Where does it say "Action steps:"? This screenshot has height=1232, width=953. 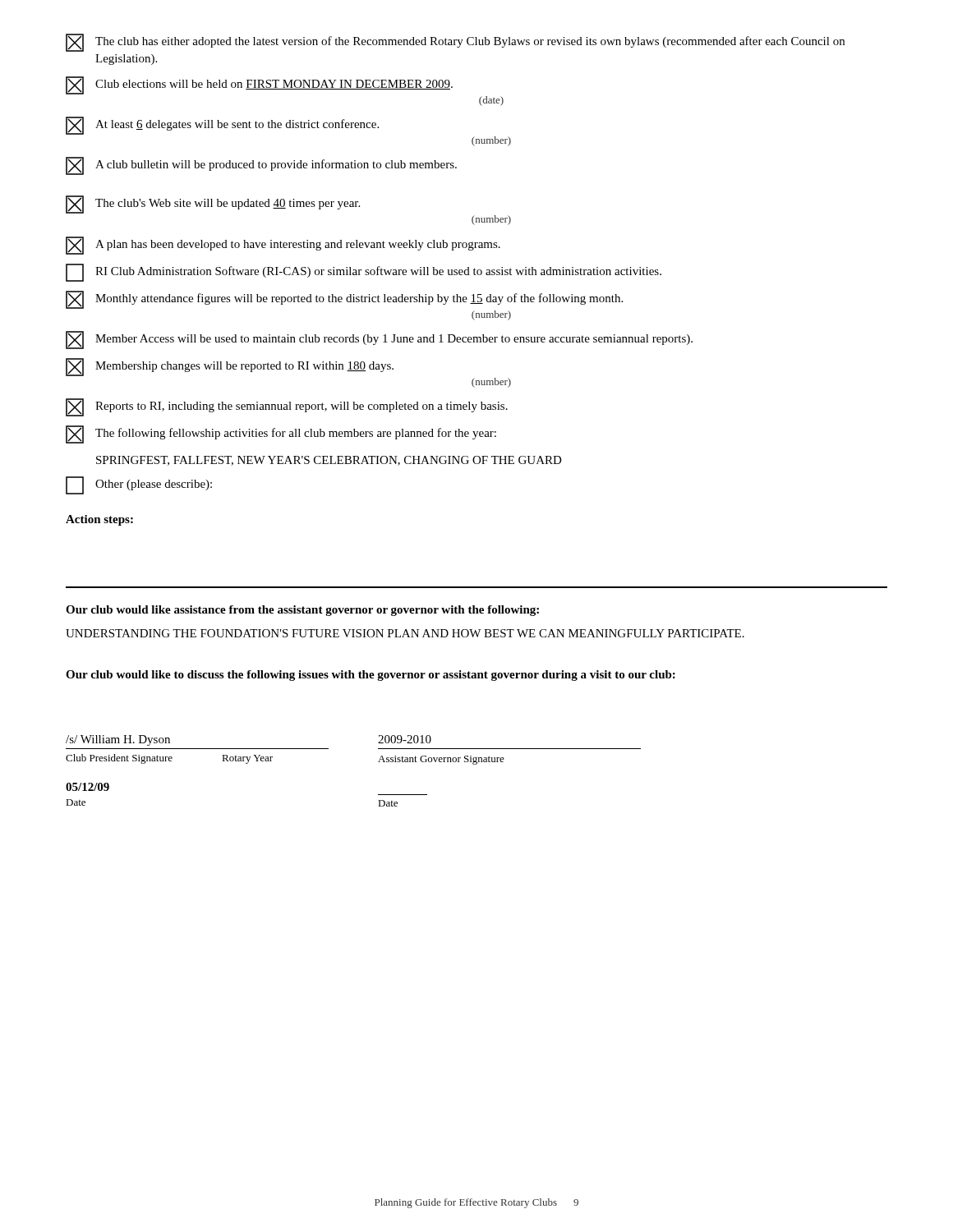pos(100,519)
